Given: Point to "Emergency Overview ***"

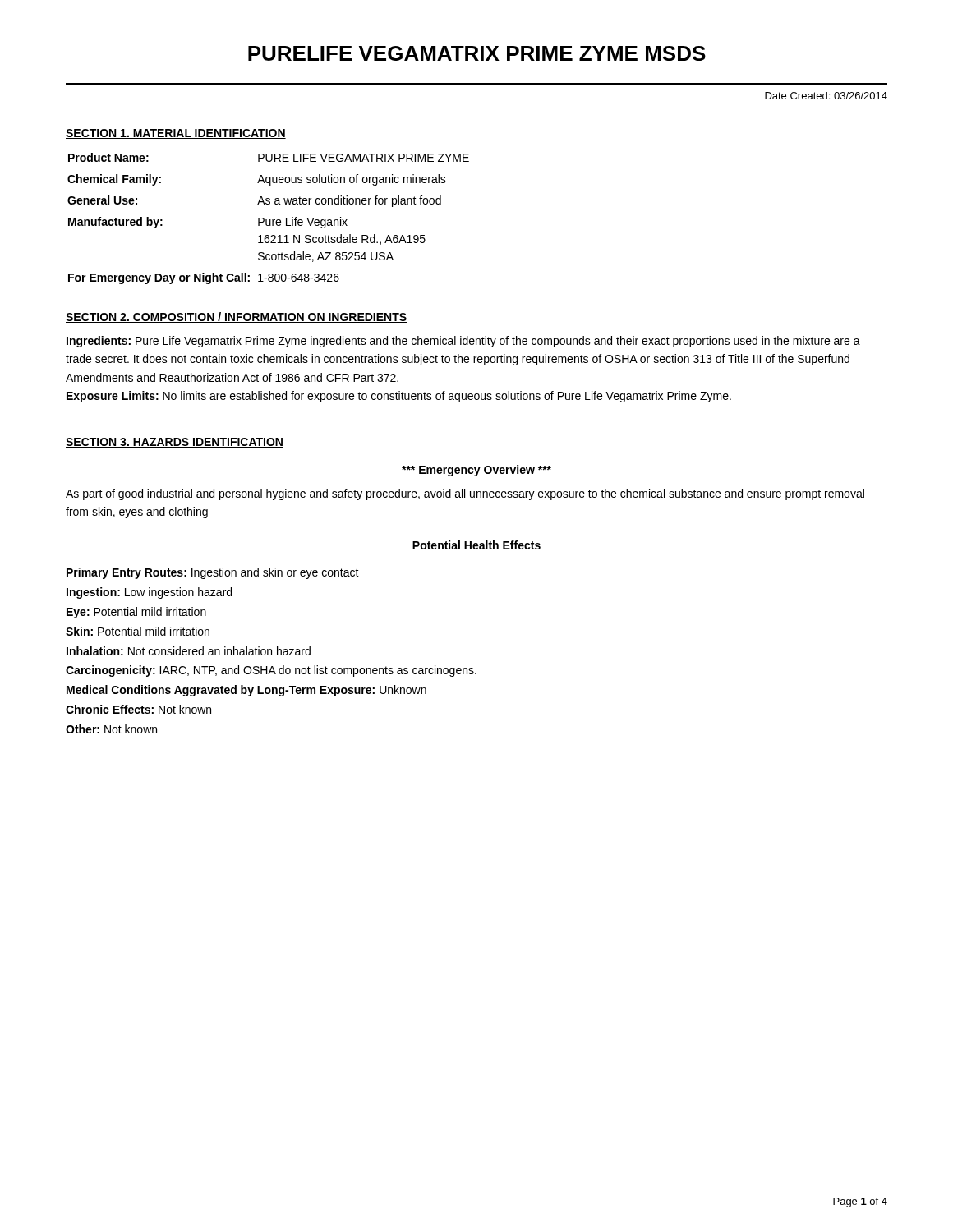Looking at the screenshot, I should (x=476, y=469).
